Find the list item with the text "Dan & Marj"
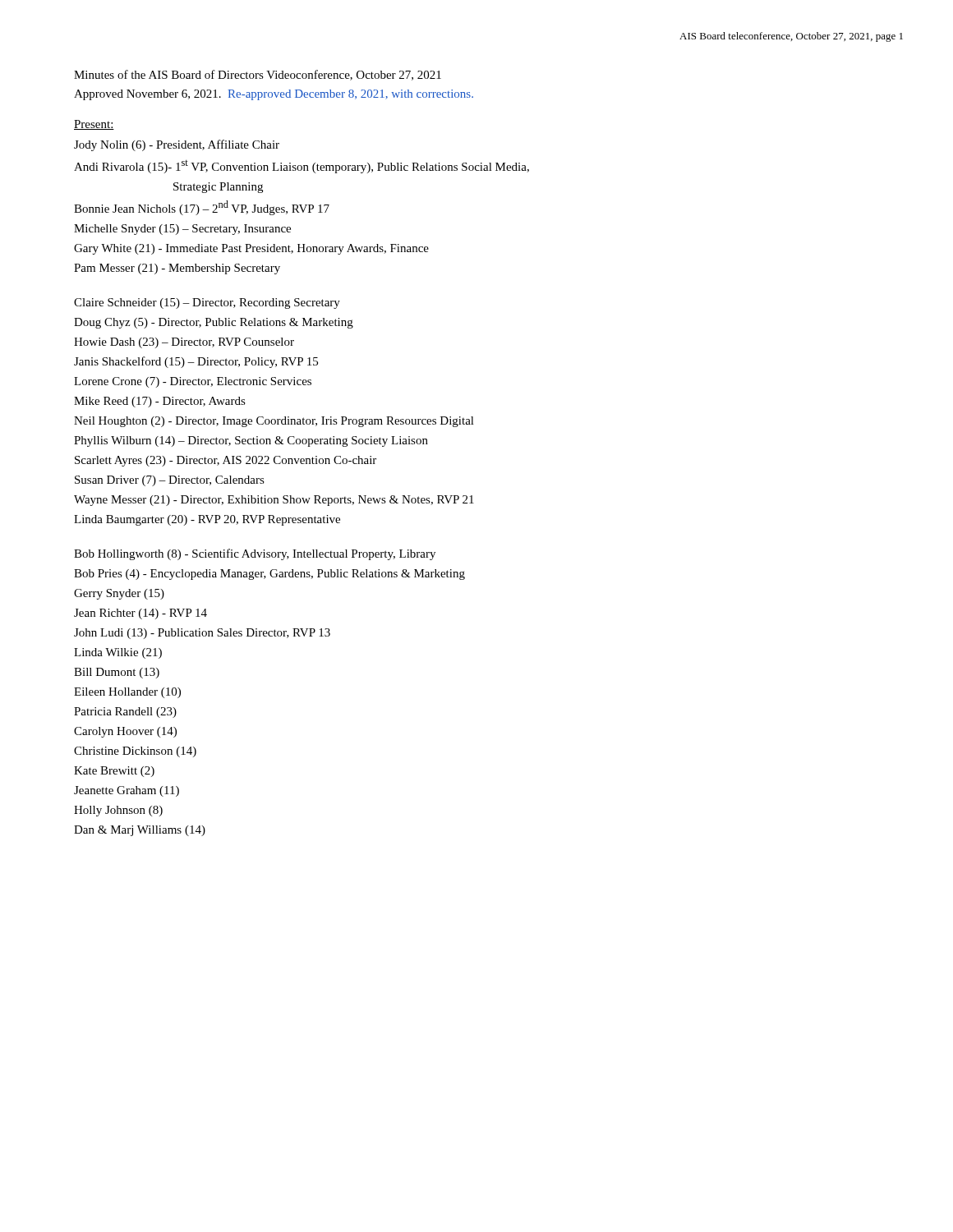The image size is (953, 1232). (140, 830)
